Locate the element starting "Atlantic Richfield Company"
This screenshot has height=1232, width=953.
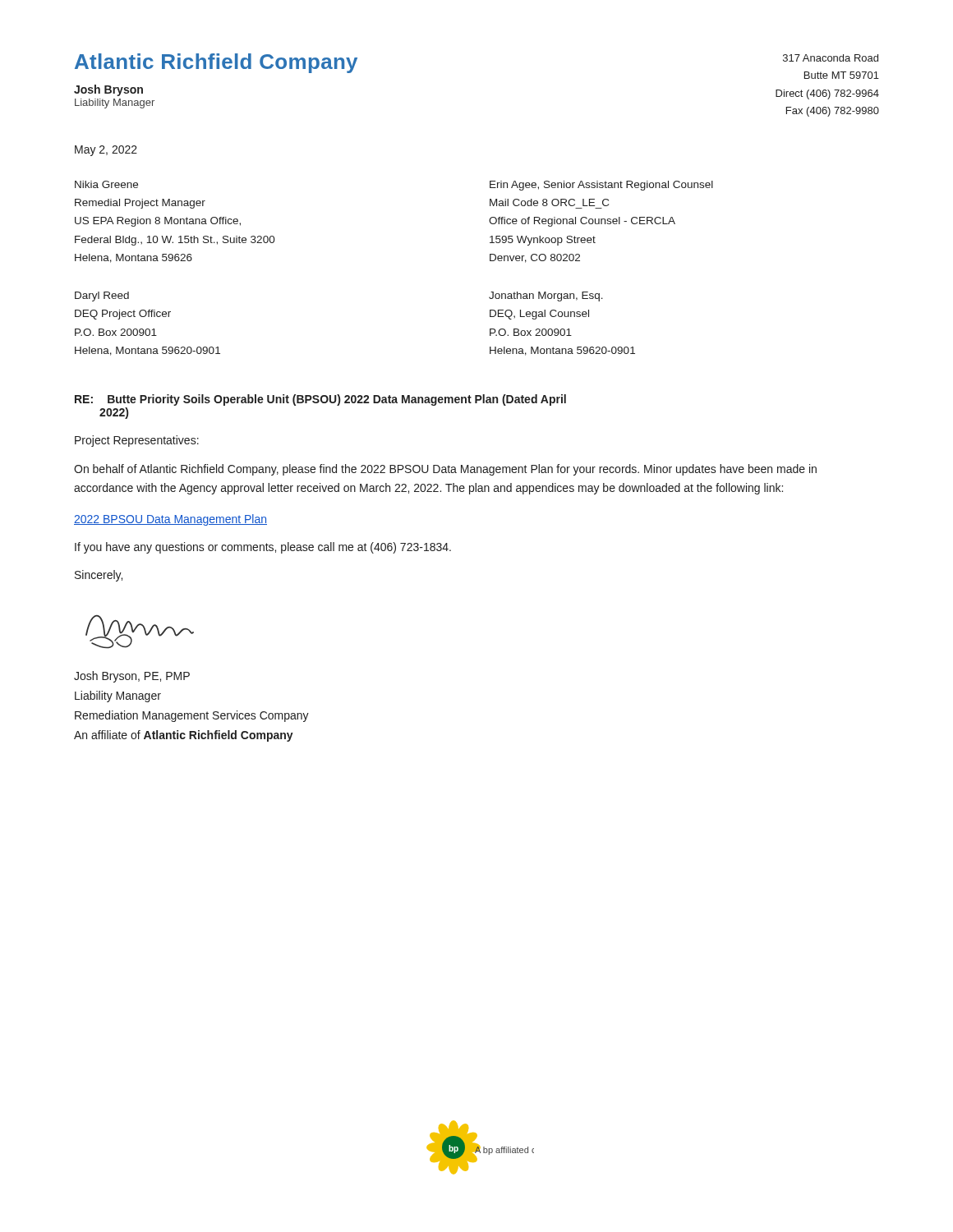point(216,62)
